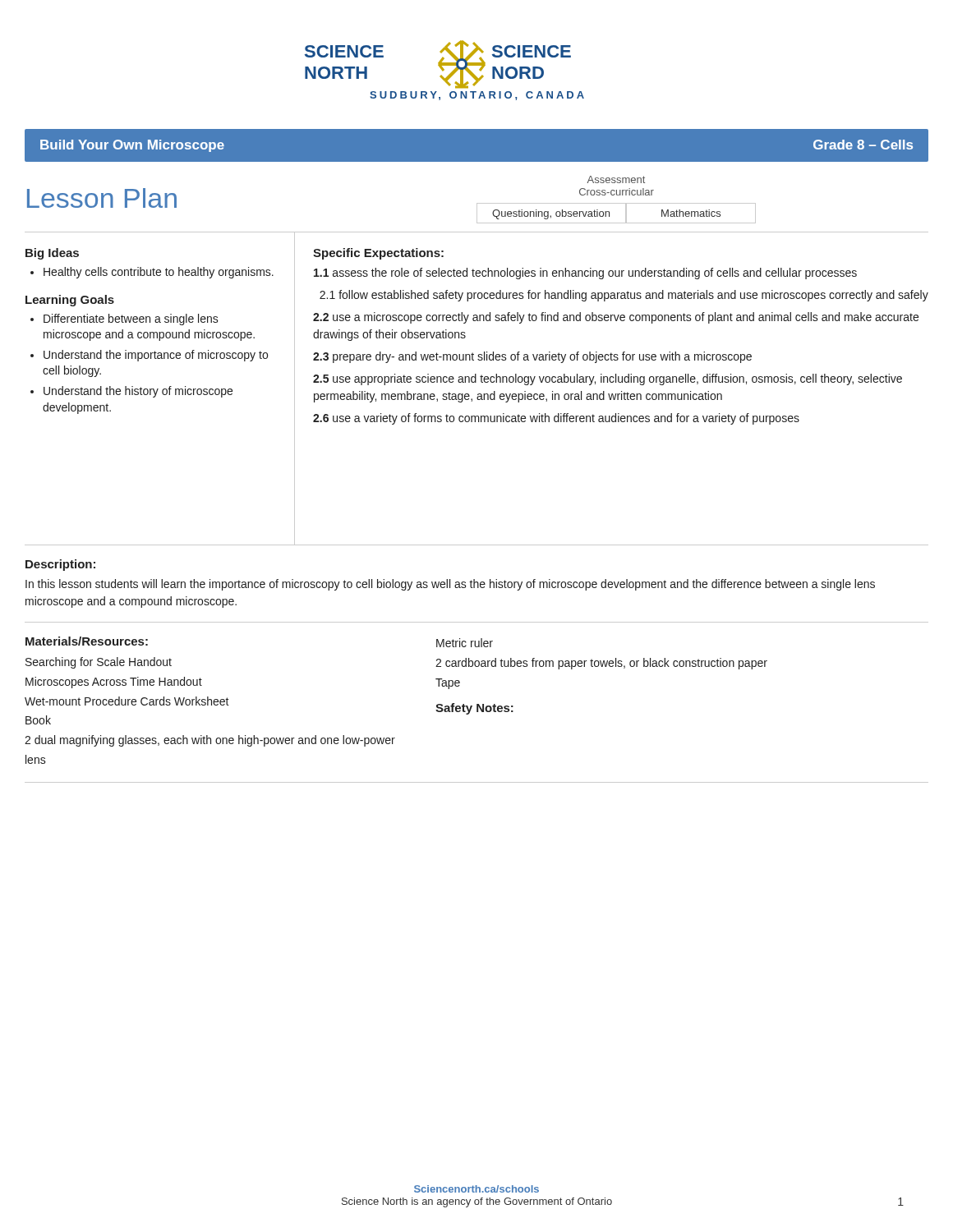Where does it say "Lesson Plan"?
This screenshot has width=953, height=1232.
[x=102, y=198]
